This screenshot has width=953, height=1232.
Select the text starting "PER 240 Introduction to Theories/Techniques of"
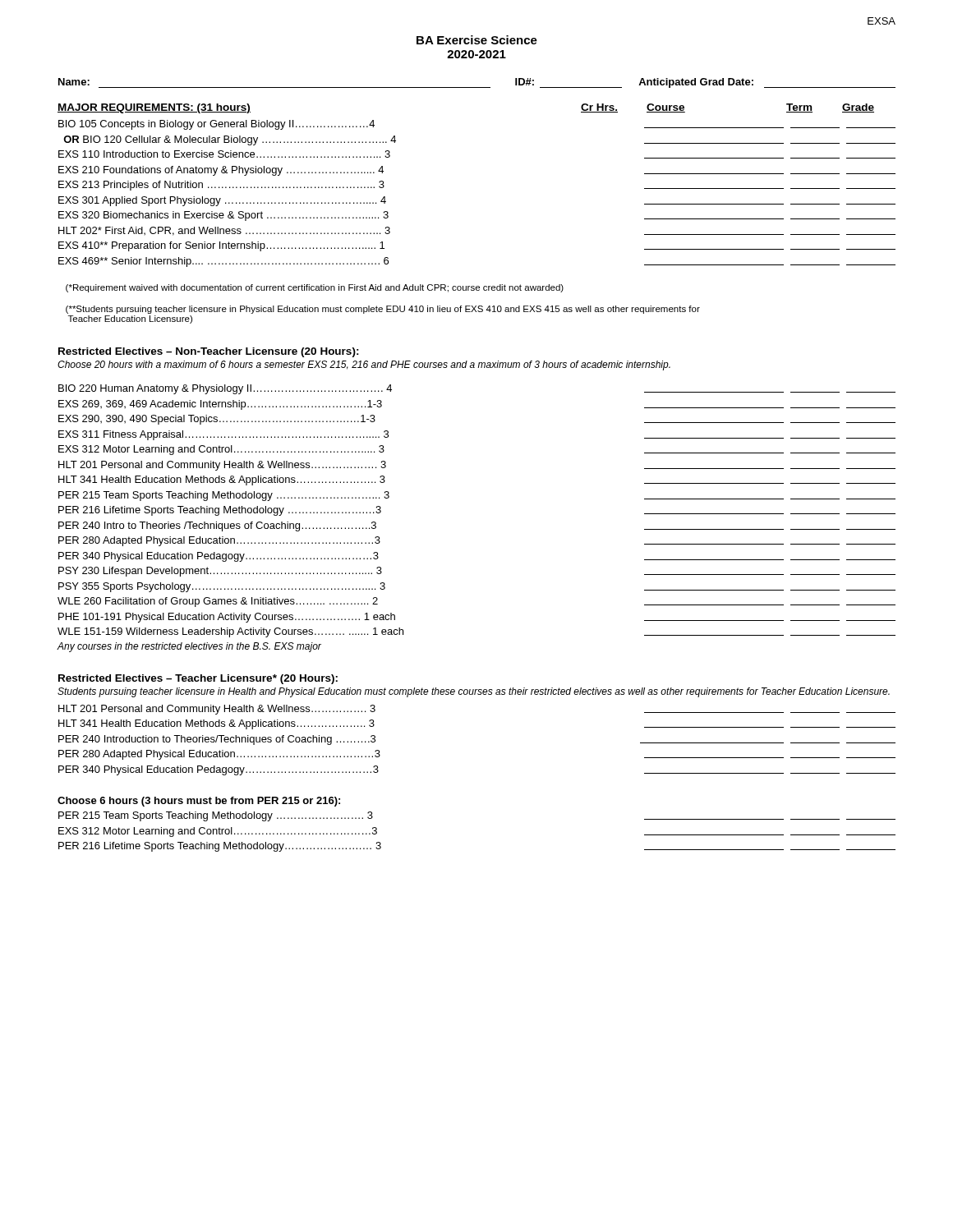click(x=196, y=741)
